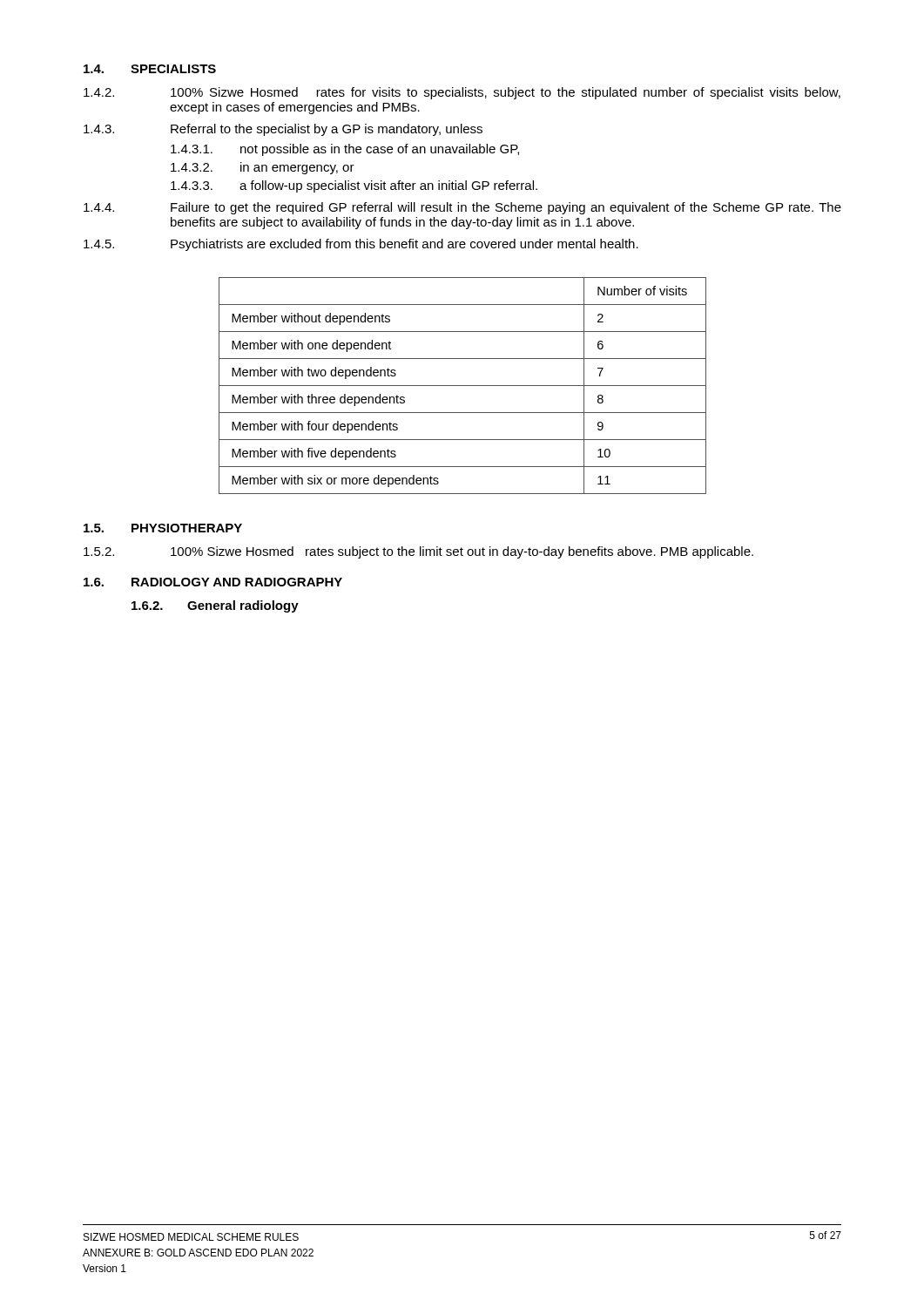Find "1.4. SPECIALISTS" on this page

click(150, 68)
